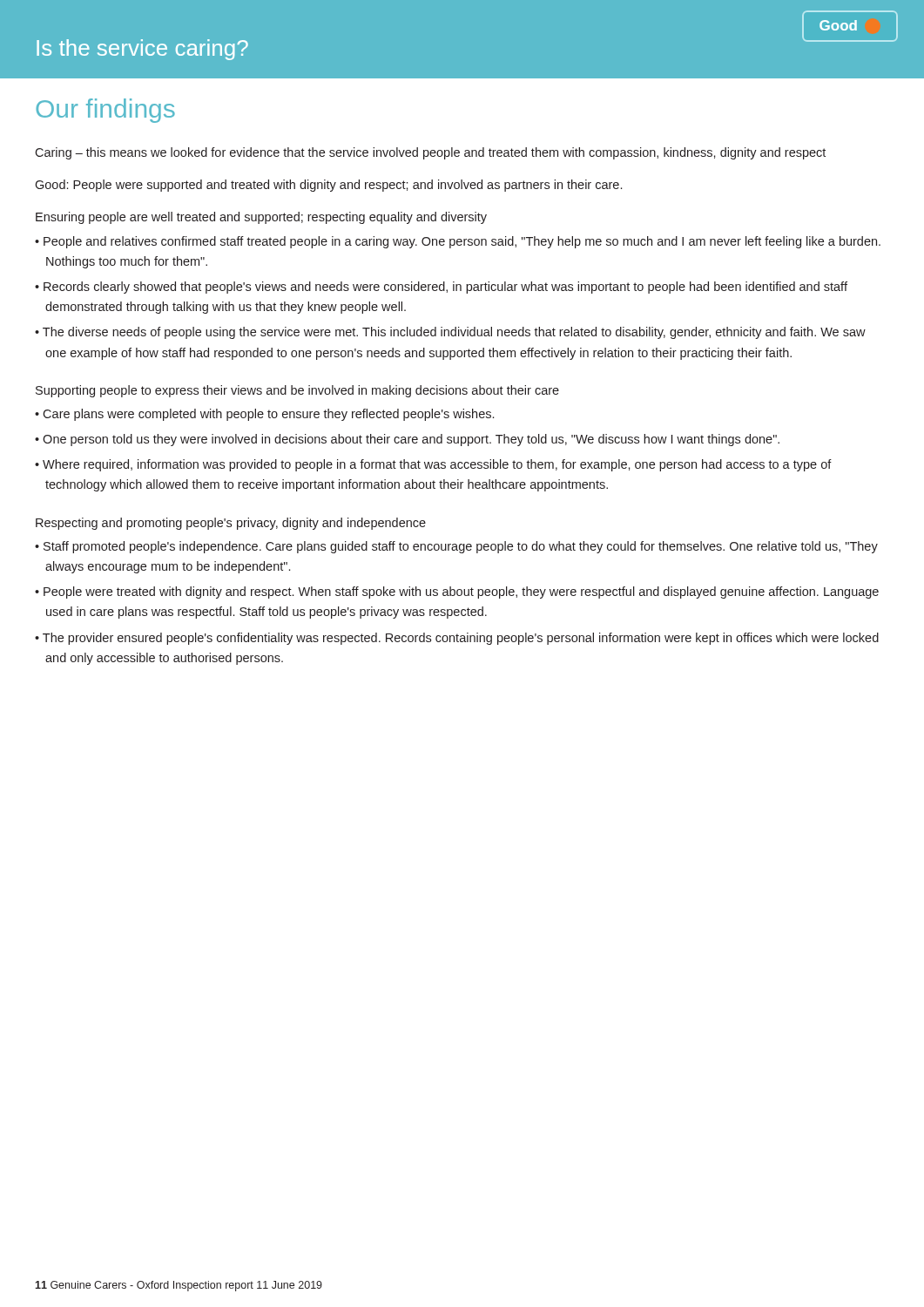Select the text block containing "Respecting and promoting"

pyautogui.click(x=230, y=522)
